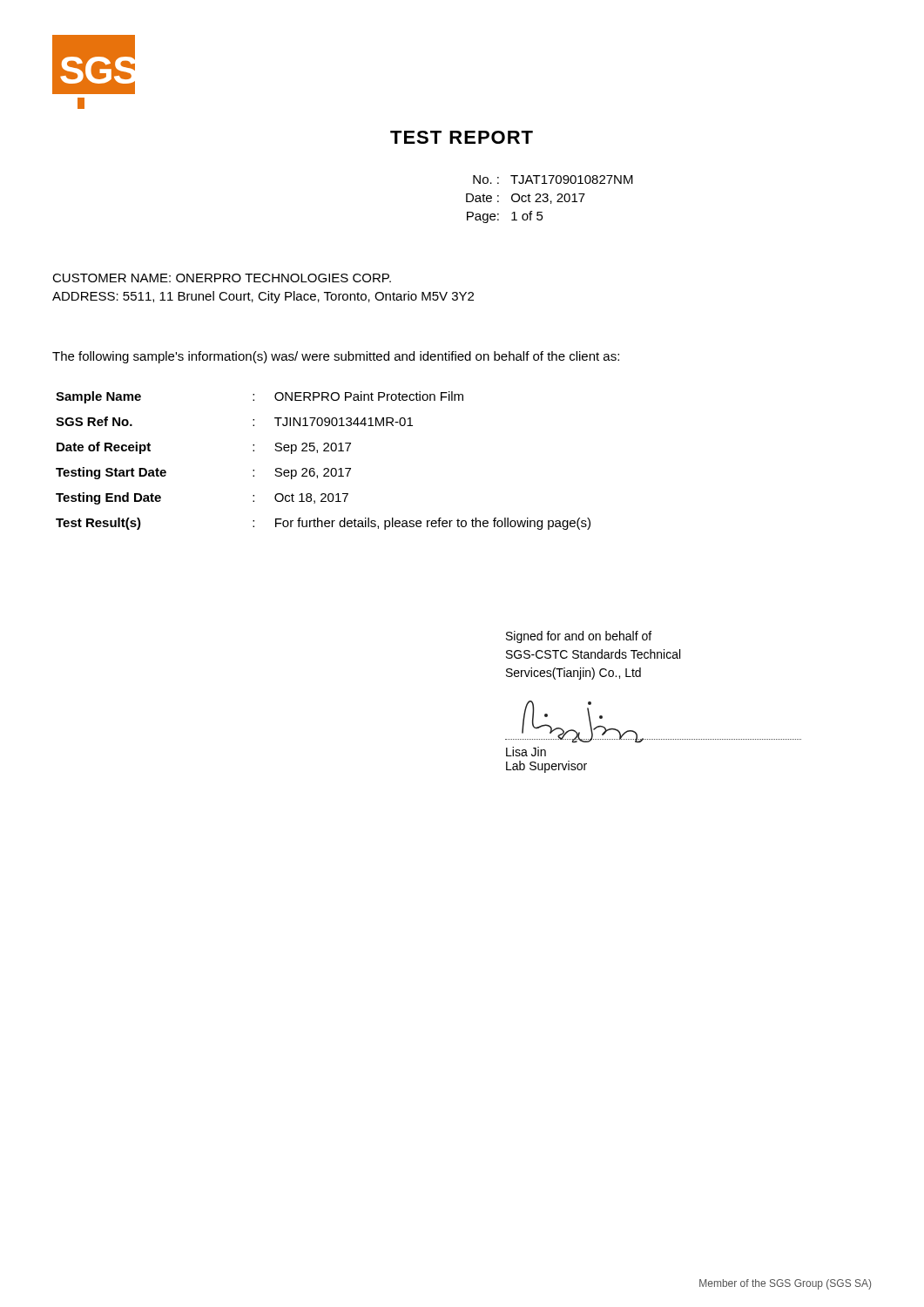Navigate to the element starting "TEST REPORT"
The width and height of the screenshot is (924, 1307).
click(462, 137)
